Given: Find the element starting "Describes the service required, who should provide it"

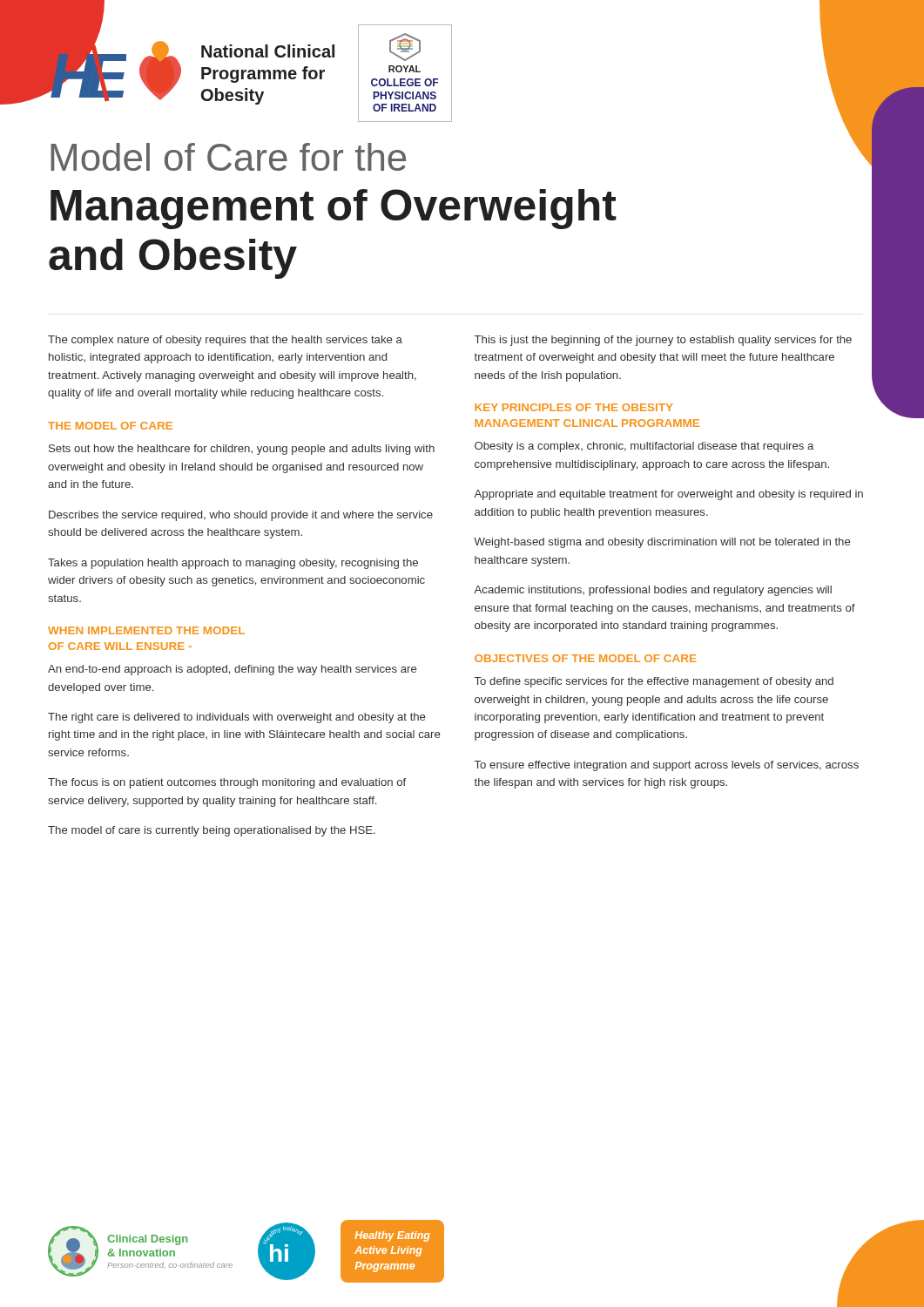Looking at the screenshot, I should pos(240,523).
